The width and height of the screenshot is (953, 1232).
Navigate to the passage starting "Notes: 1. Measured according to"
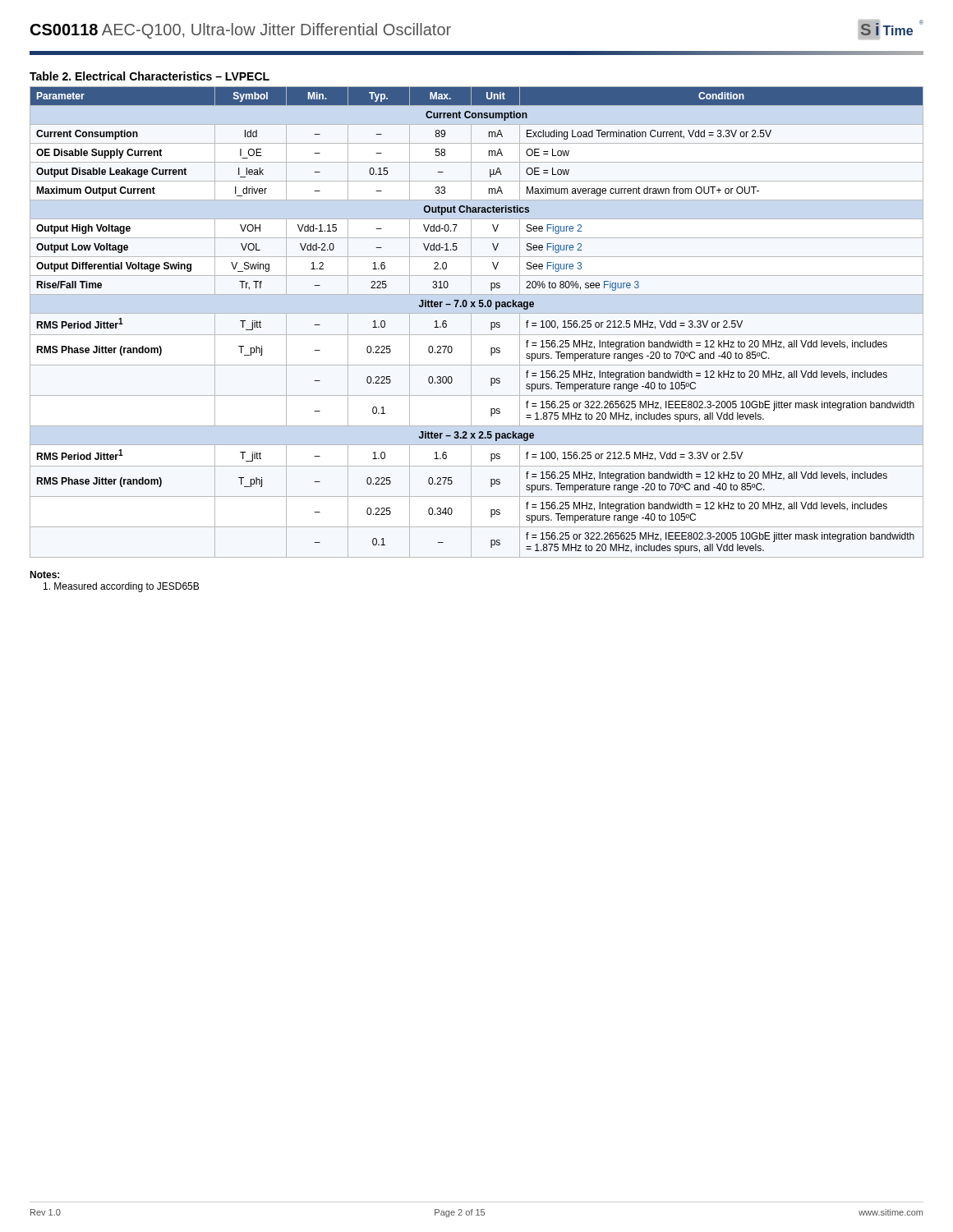click(44, 575)
